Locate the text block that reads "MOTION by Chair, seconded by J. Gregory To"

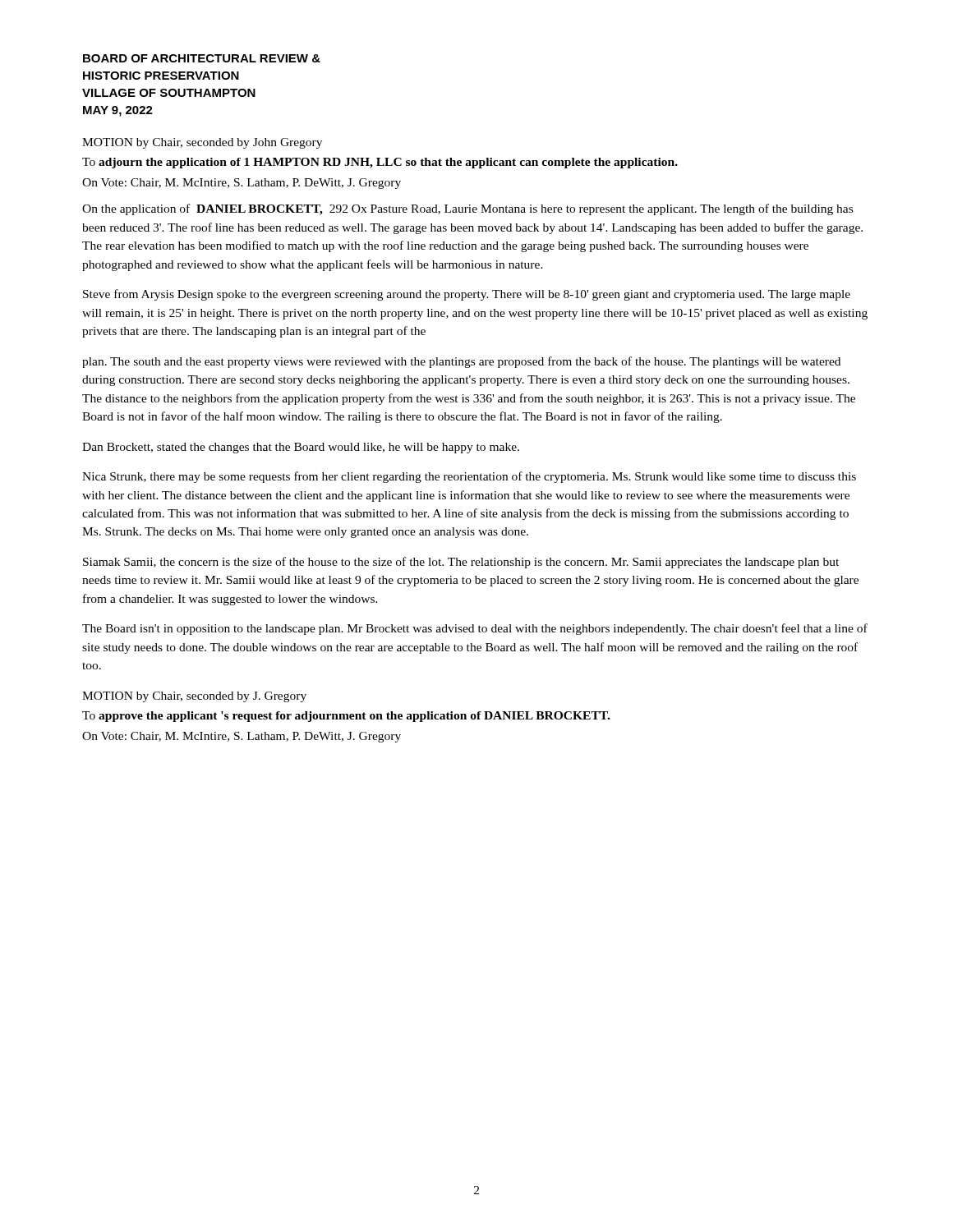[x=476, y=716]
